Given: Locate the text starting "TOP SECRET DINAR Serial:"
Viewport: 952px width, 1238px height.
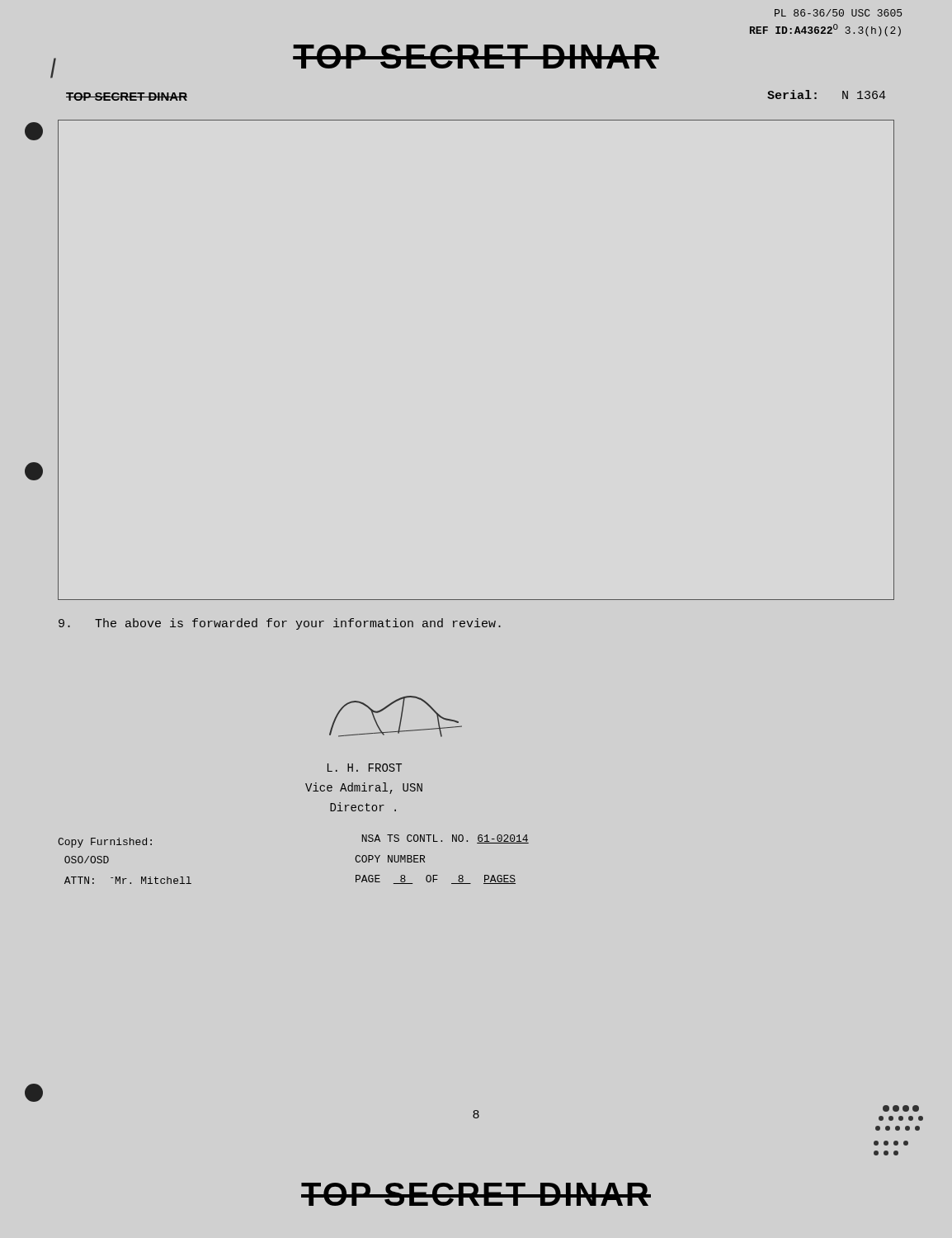Looking at the screenshot, I should pyautogui.click(x=127, y=95).
